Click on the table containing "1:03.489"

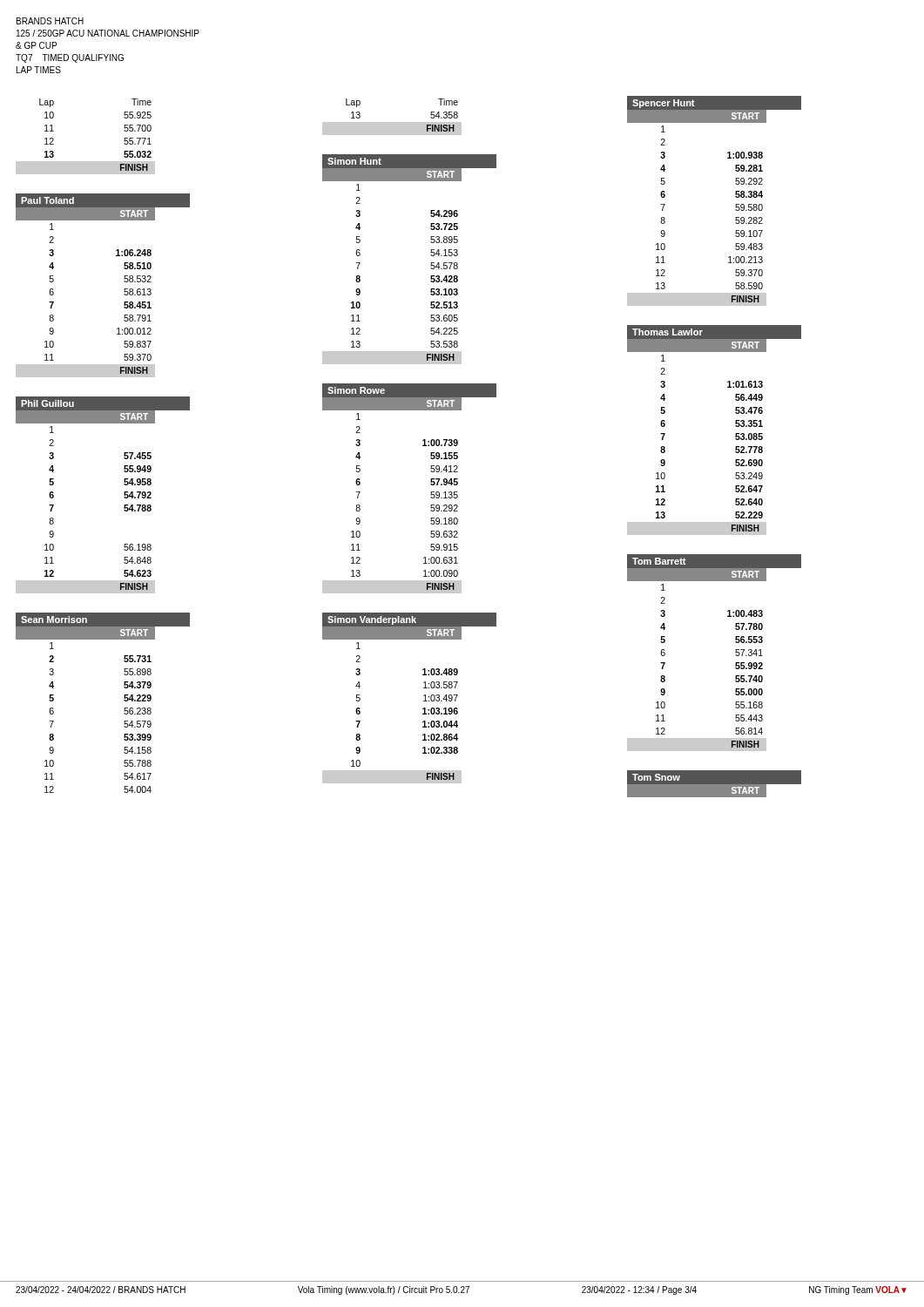point(409,698)
